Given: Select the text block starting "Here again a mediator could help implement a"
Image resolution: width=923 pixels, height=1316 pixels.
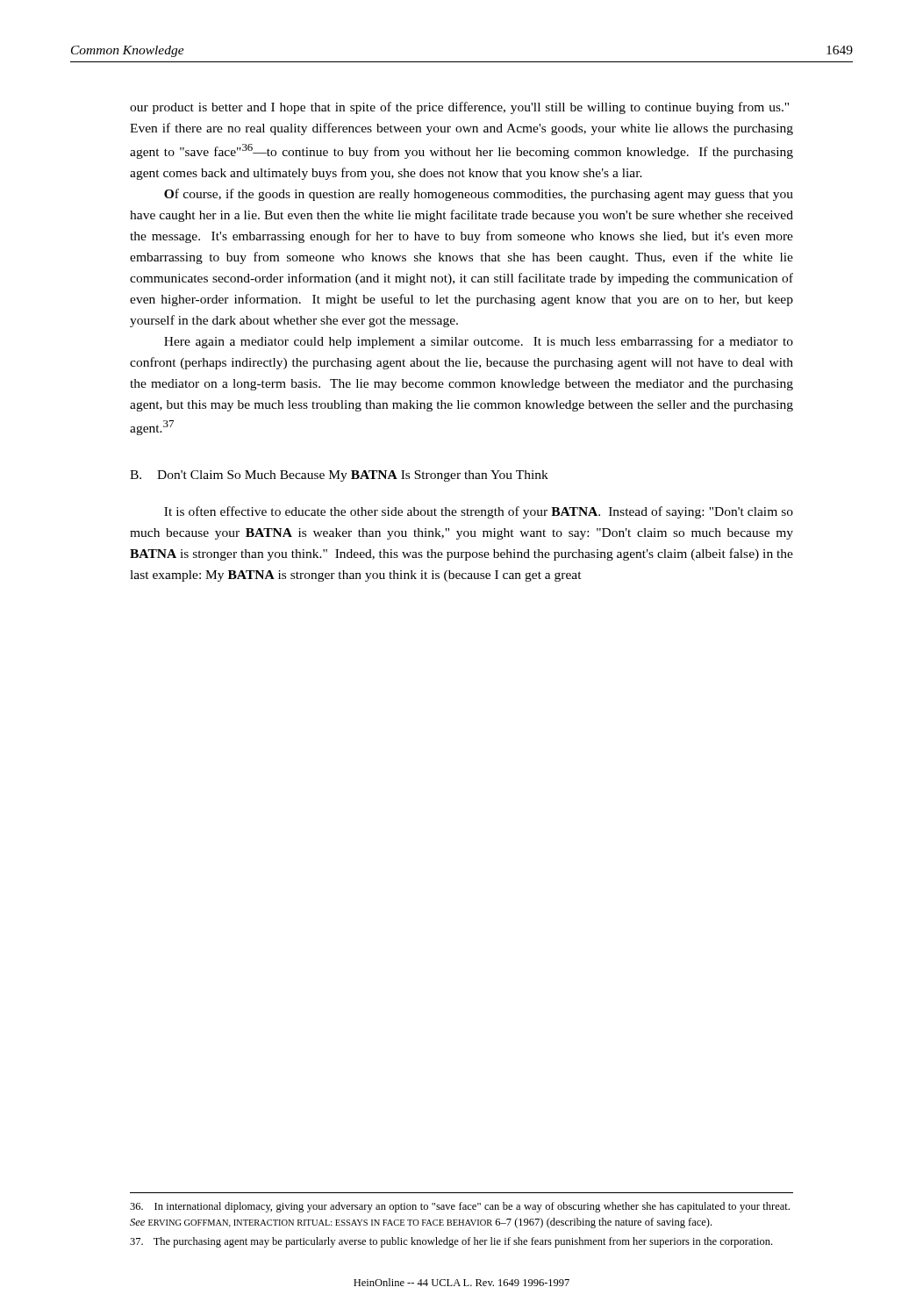Looking at the screenshot, I should point(462,385).
